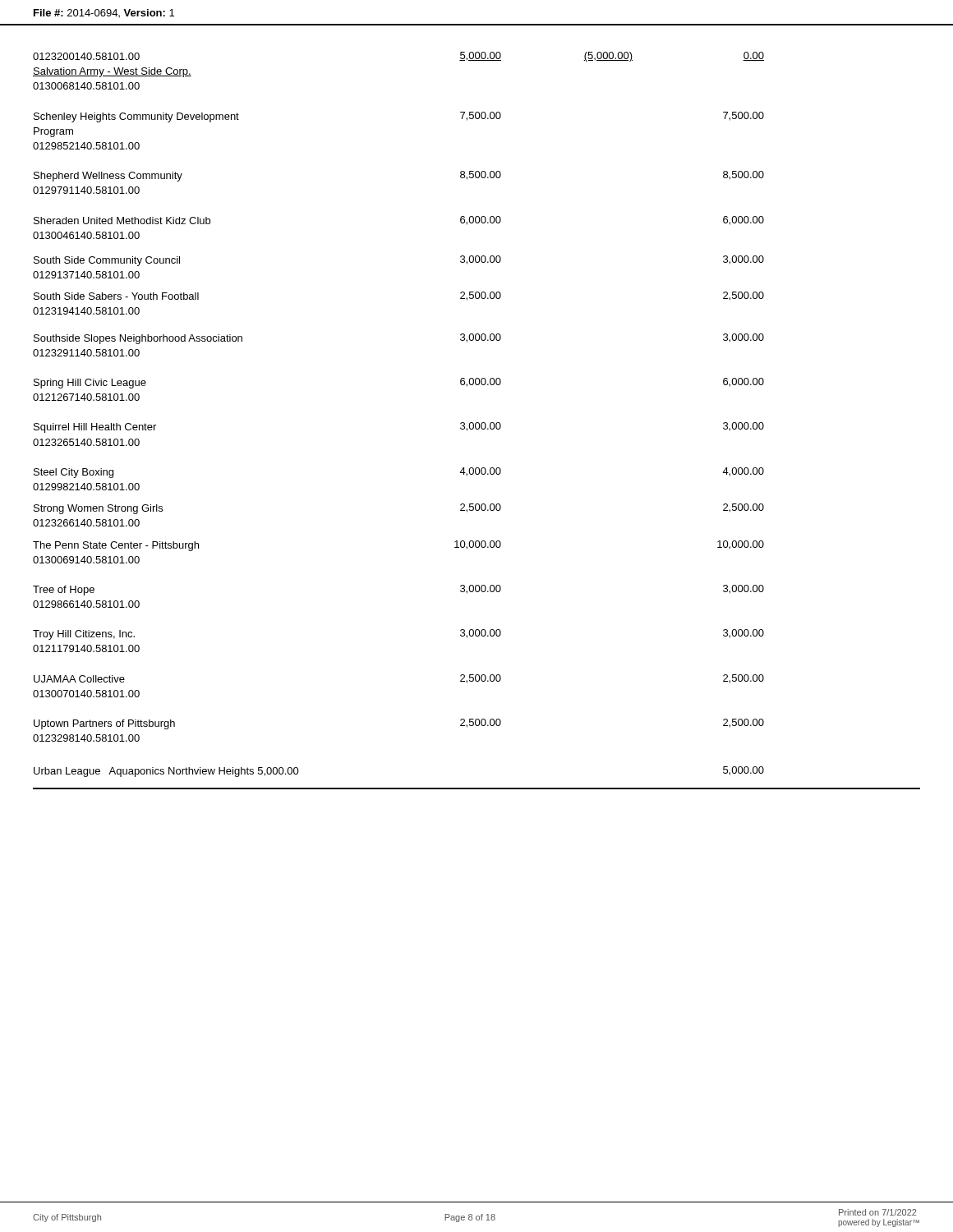Viewport: 953px width, 1232px height.
Task: Find the region starting "Southside Slopes Neighborhood"
Action: 139,339
